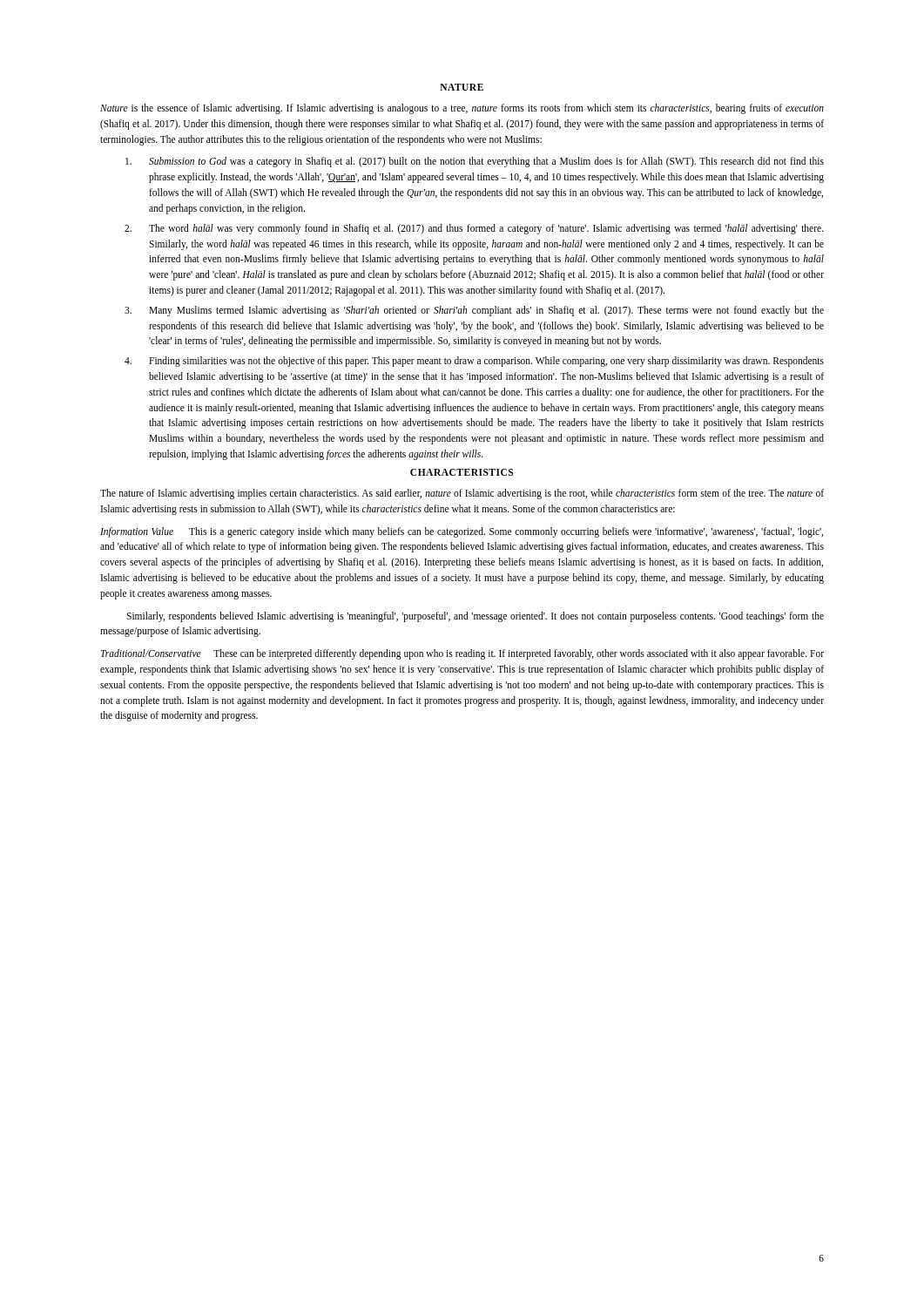Find the text block starting "Nature is the essence of Islamic"

(x=462, y=124)
